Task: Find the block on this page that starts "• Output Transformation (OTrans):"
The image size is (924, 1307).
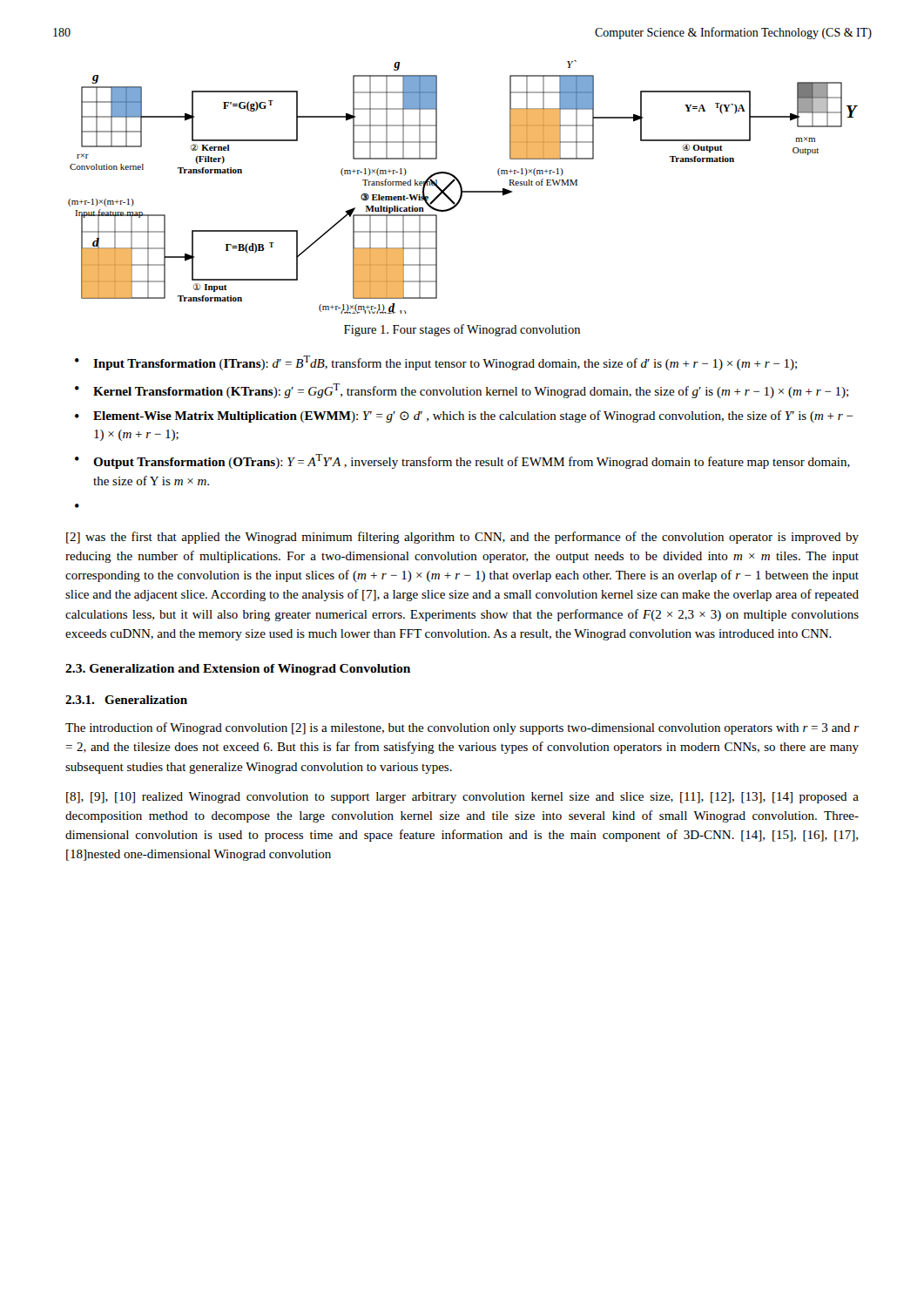Action: click(x=466, y=470)
